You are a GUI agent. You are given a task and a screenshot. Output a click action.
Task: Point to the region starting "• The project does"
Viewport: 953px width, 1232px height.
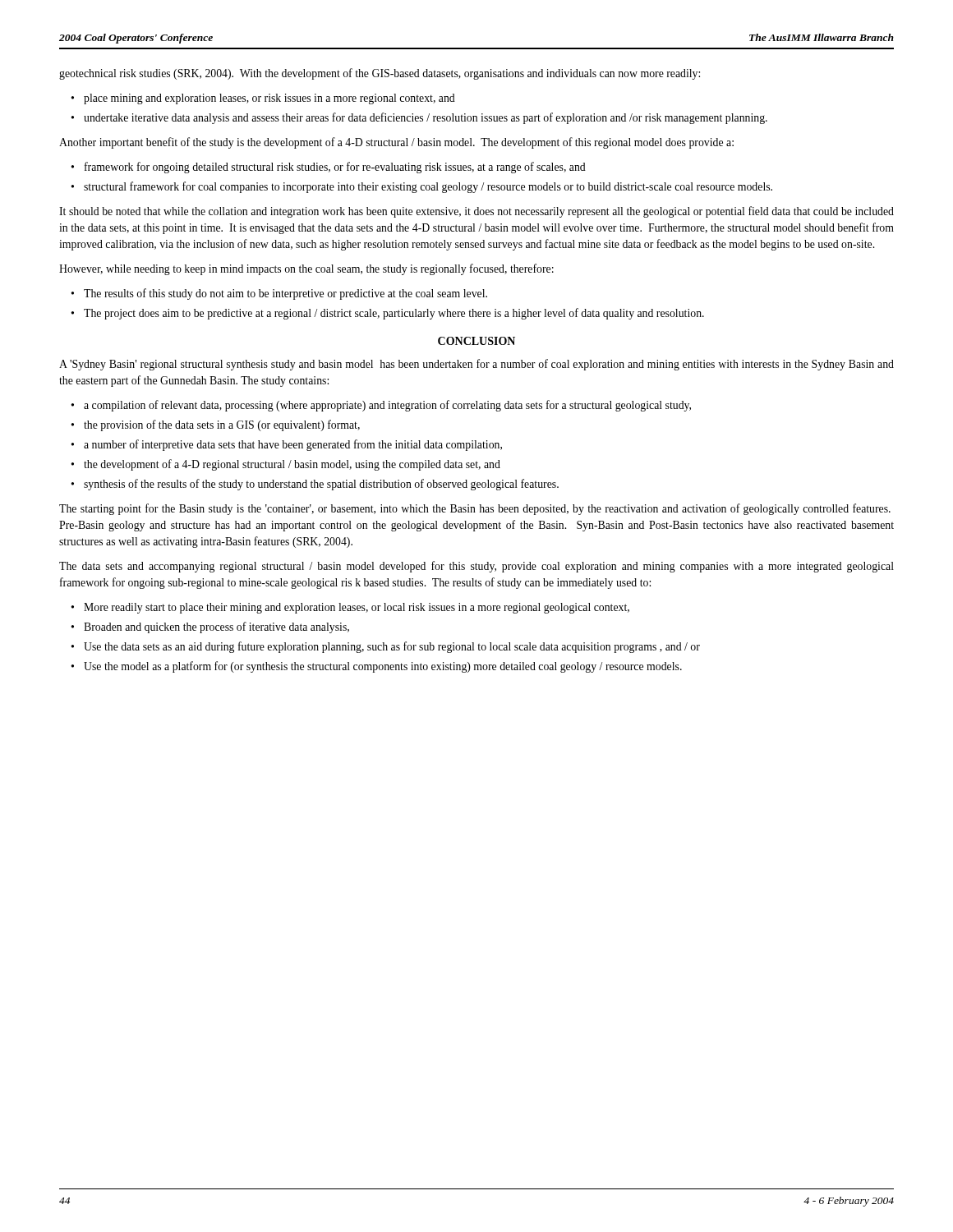pyautogui.click(x=388, y=314)
